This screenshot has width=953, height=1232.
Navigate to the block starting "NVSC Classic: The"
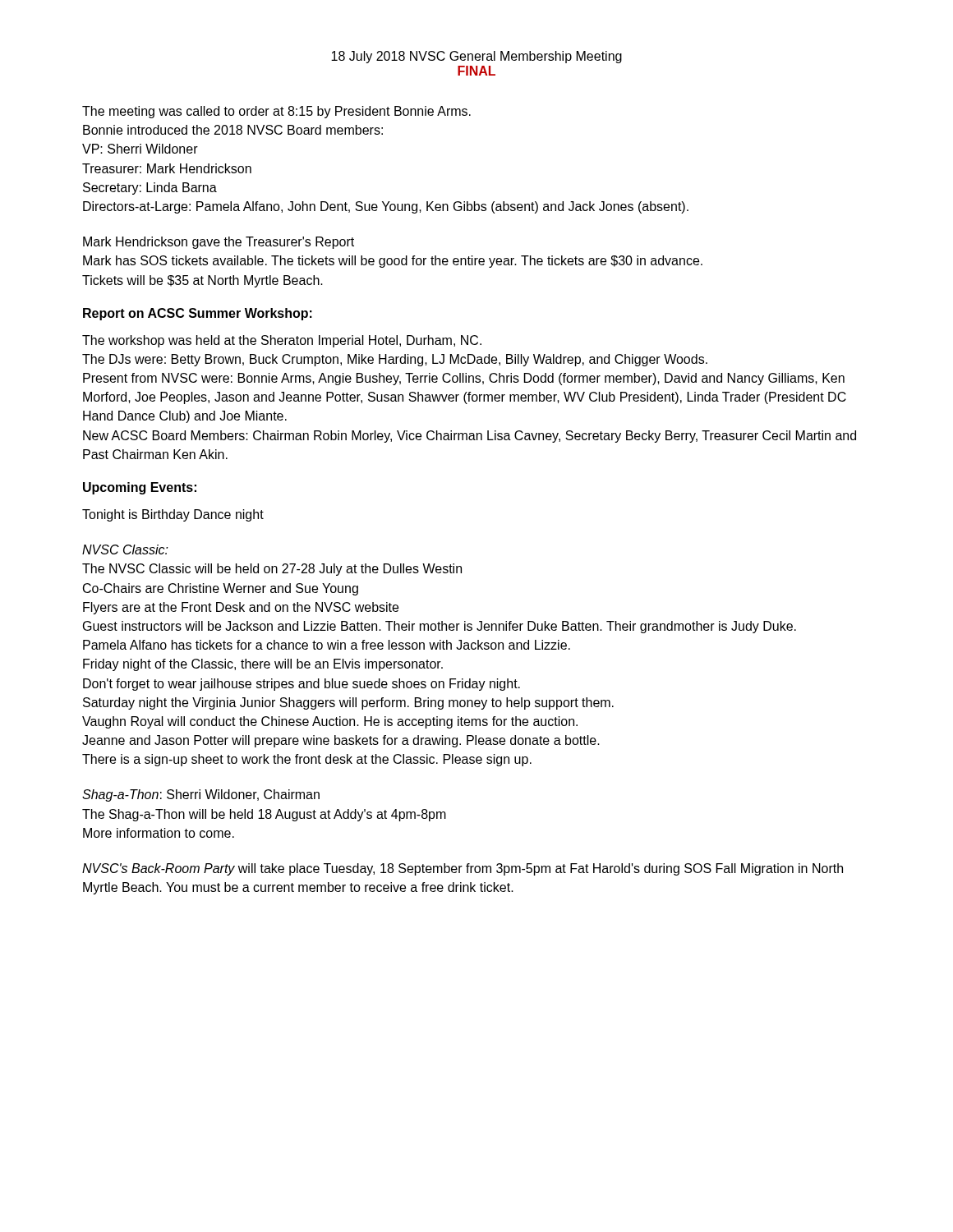click(x=440, y=655)
